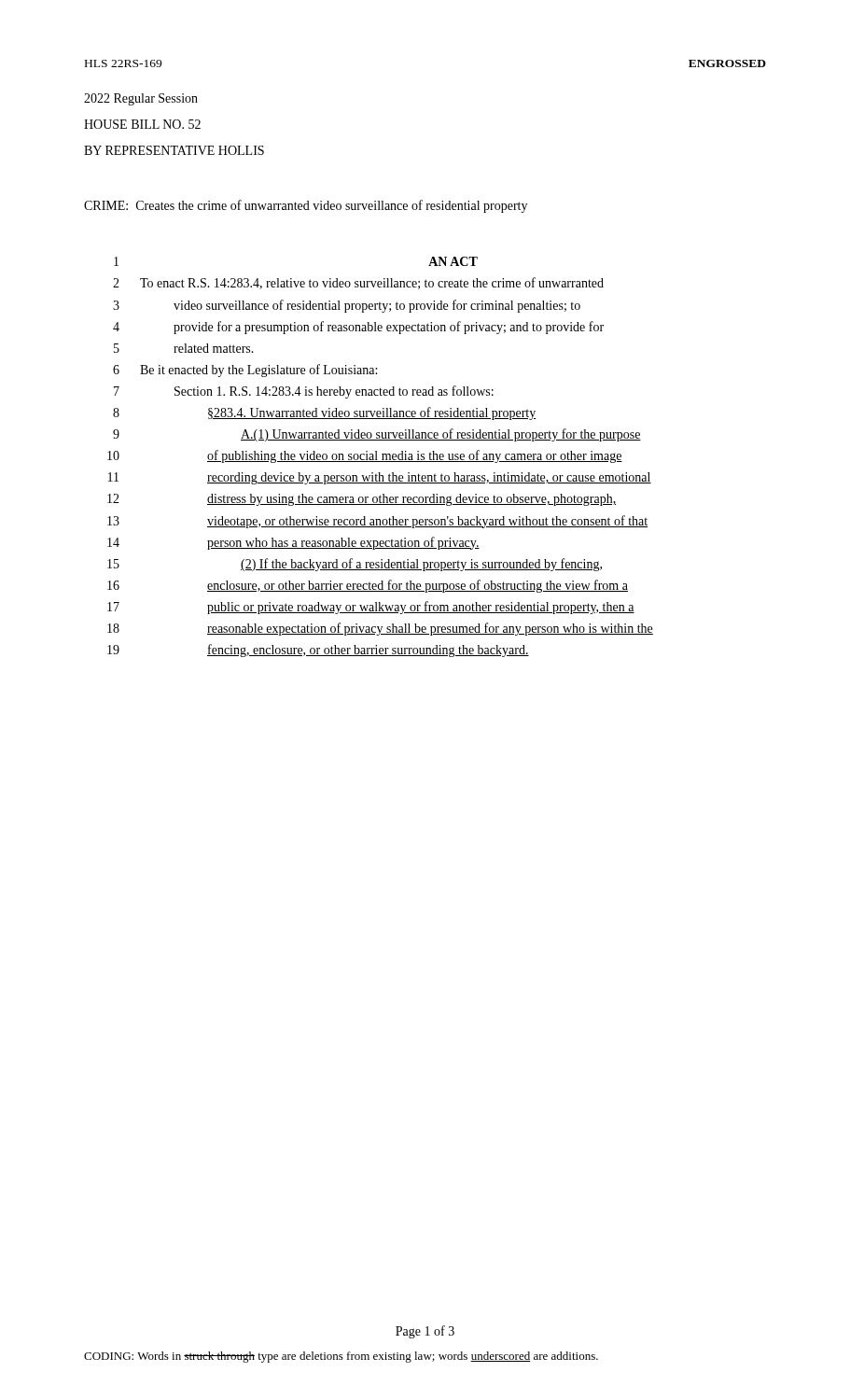Locate the list item with the text "12 distress by using the camera or other"

425,499
